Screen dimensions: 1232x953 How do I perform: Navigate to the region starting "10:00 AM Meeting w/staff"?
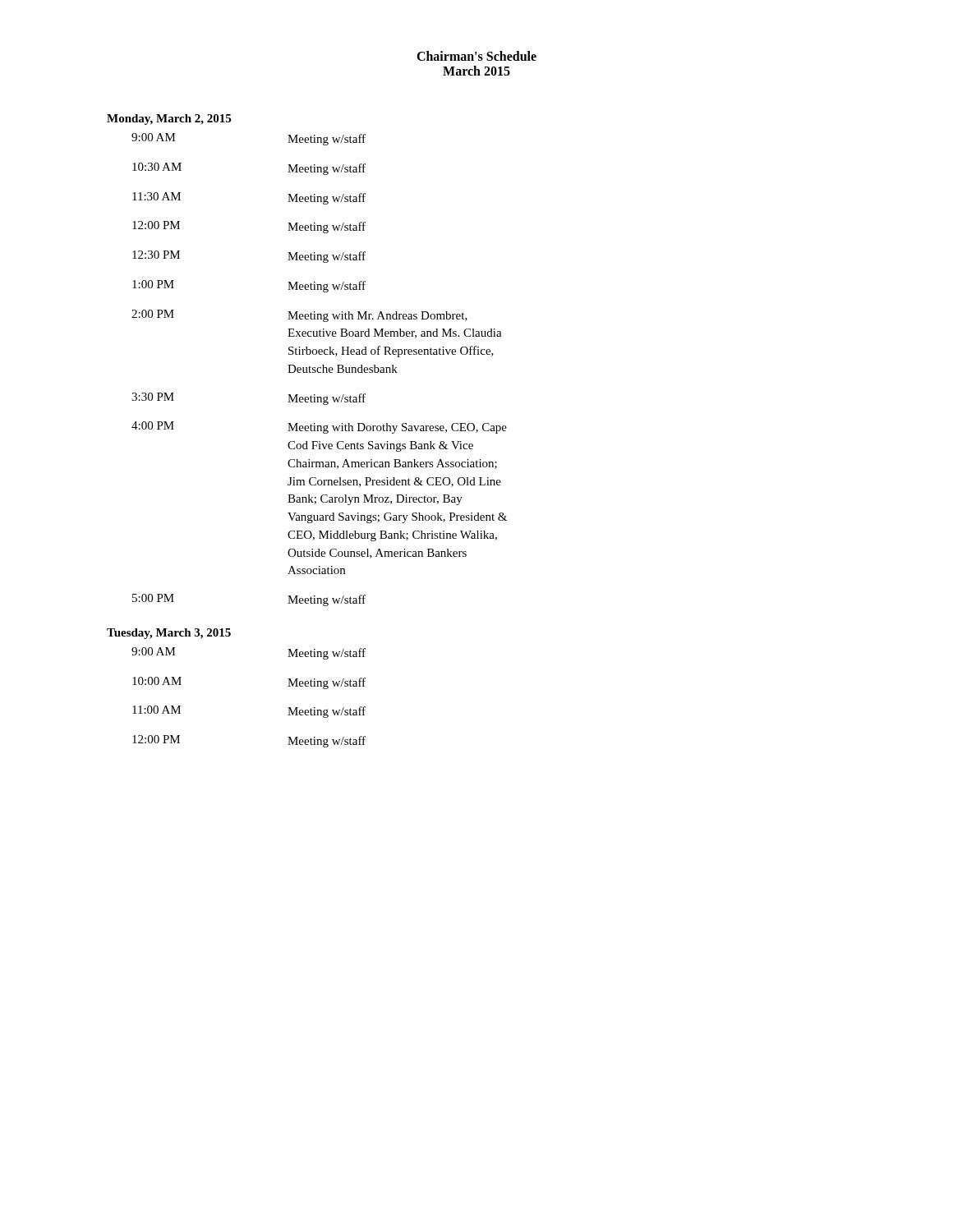pyautogui.click(x=157, y=684)
